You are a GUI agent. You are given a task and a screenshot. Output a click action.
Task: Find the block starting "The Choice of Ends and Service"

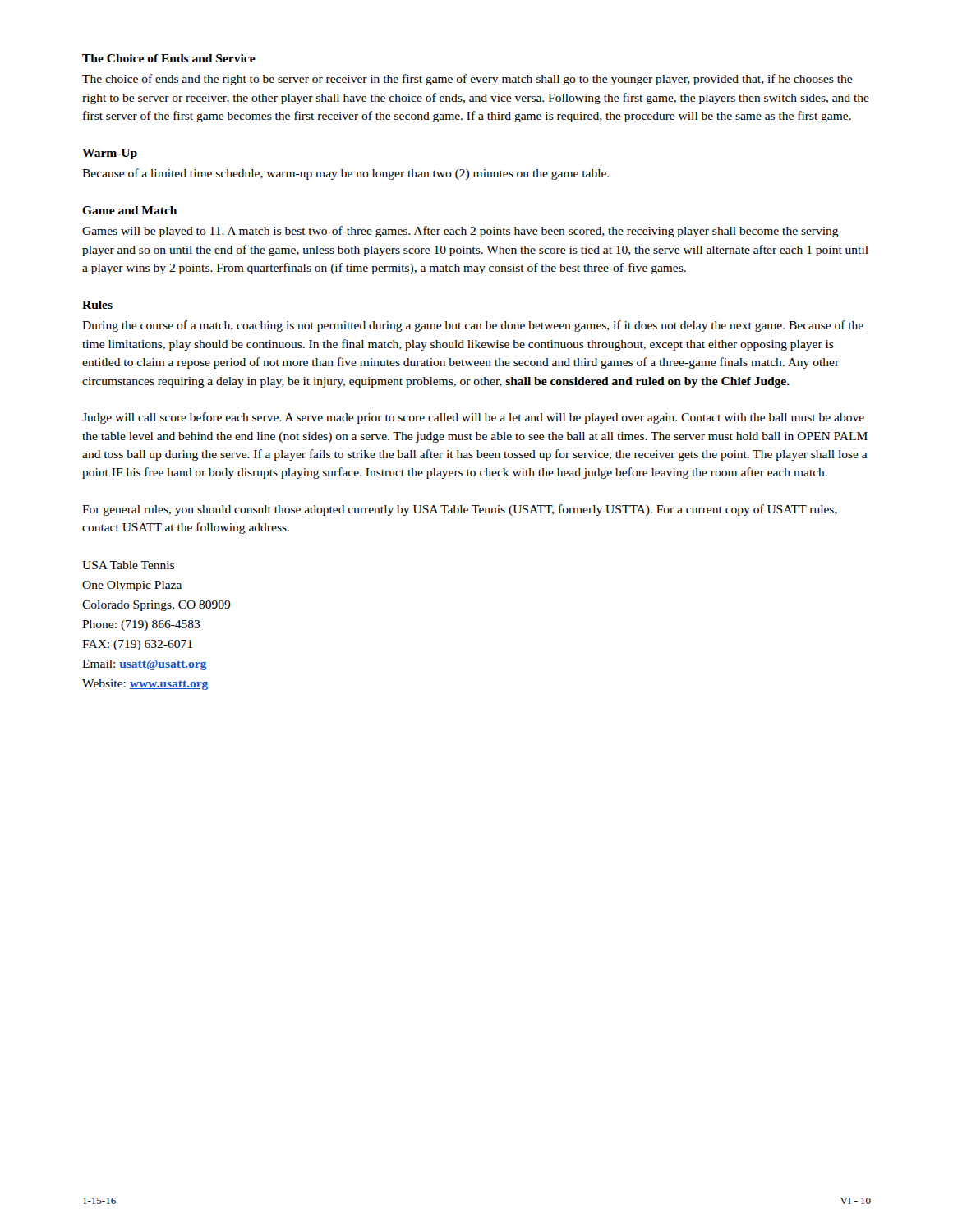[x=169, y=58]
